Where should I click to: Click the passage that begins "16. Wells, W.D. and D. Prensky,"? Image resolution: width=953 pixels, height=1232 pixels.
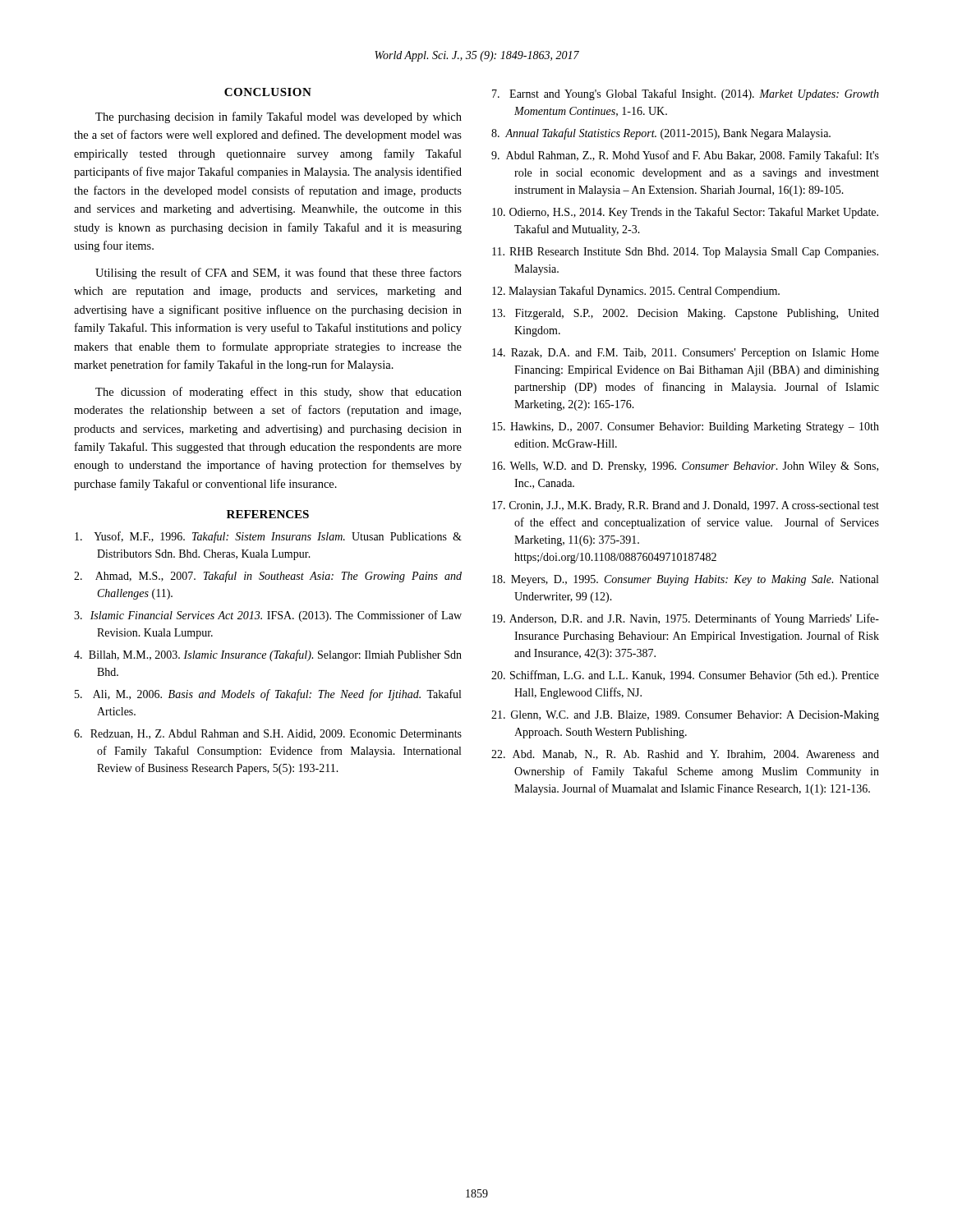(x=685, y=475)
